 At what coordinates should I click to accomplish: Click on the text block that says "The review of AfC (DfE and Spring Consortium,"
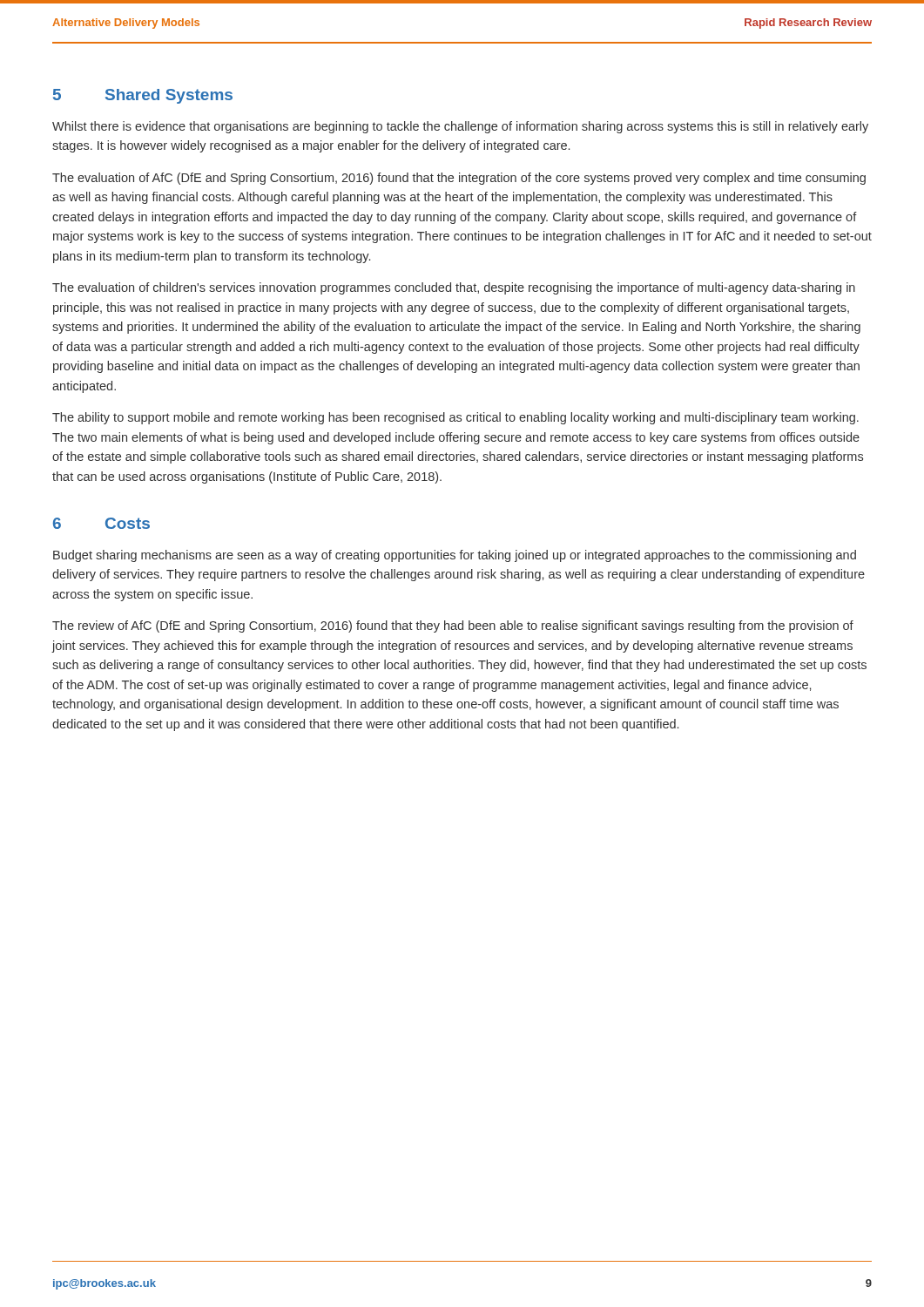point(460,675)
